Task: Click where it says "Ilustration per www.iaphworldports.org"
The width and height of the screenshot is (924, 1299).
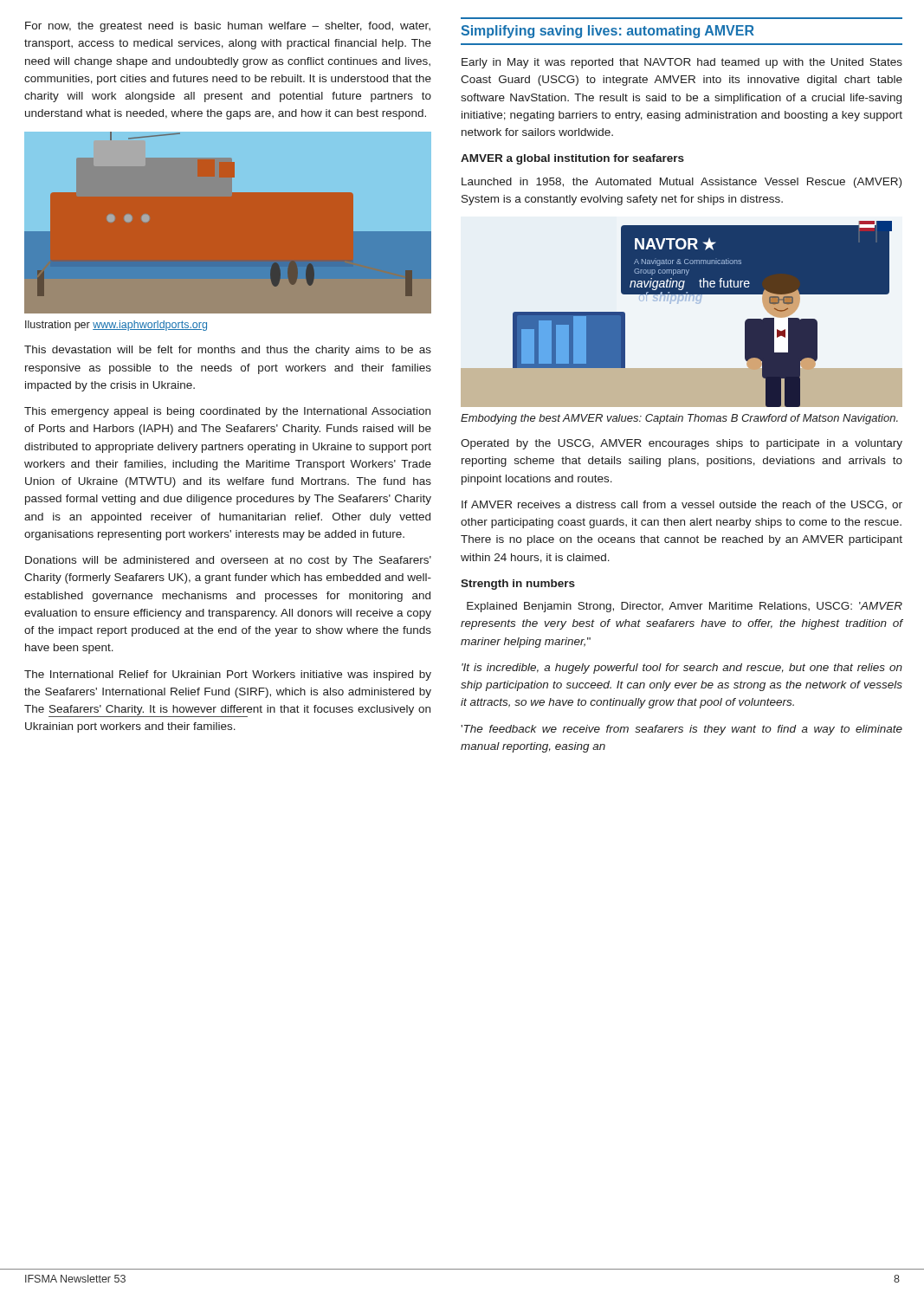Action: coord(116,326)
